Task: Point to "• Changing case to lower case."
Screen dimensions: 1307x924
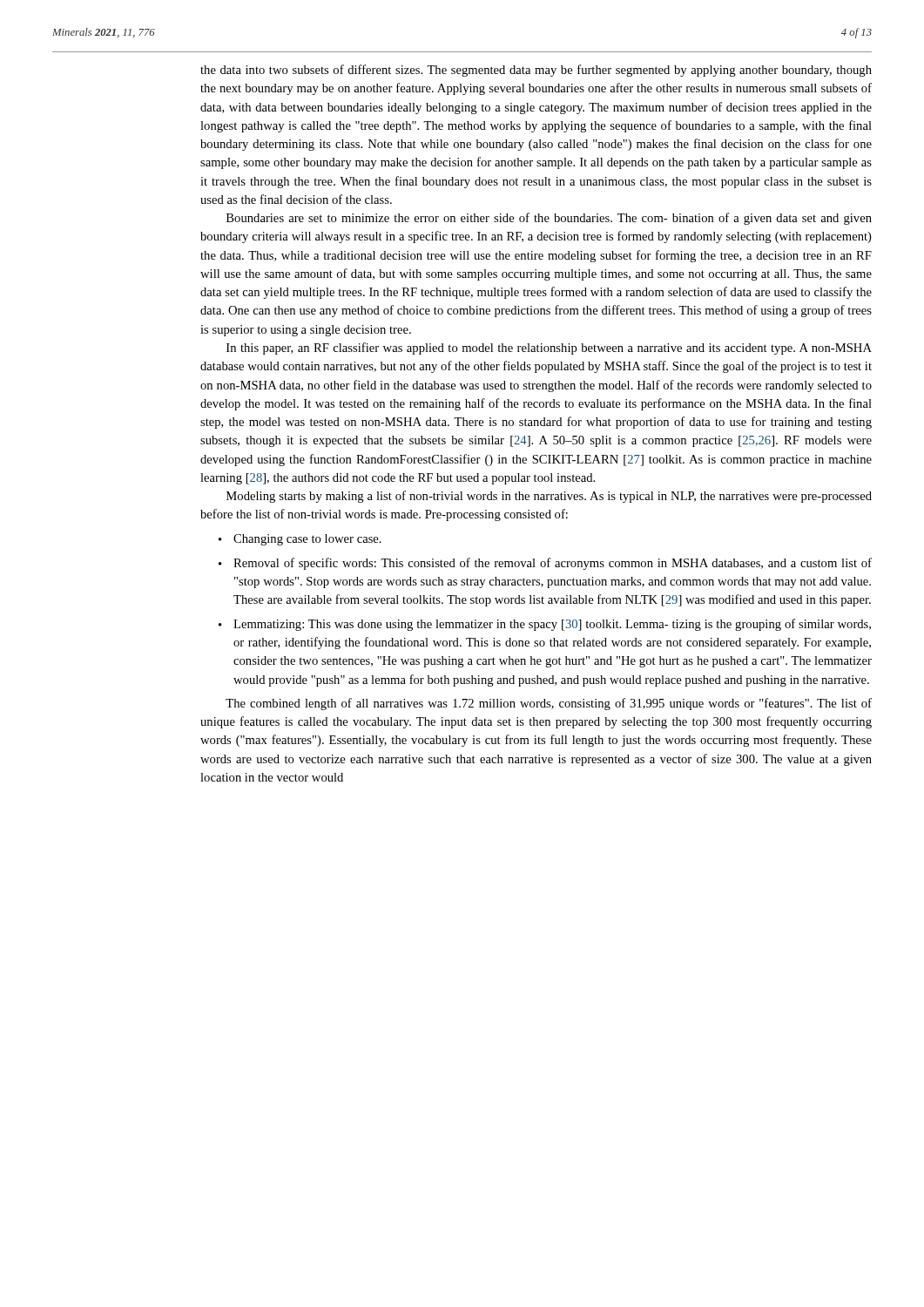Action: [300, 540]
